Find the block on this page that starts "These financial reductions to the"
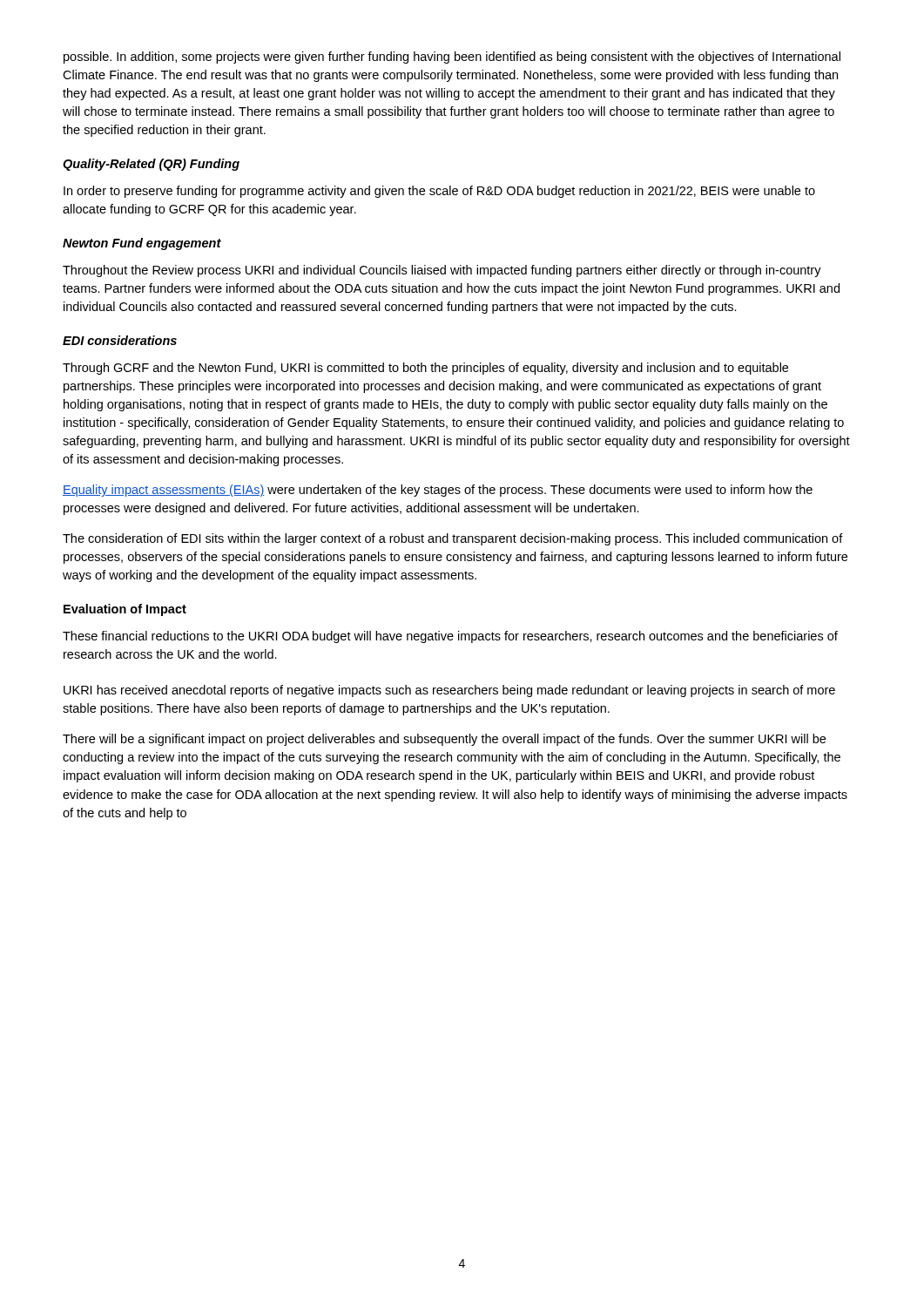 pos(450,646)
